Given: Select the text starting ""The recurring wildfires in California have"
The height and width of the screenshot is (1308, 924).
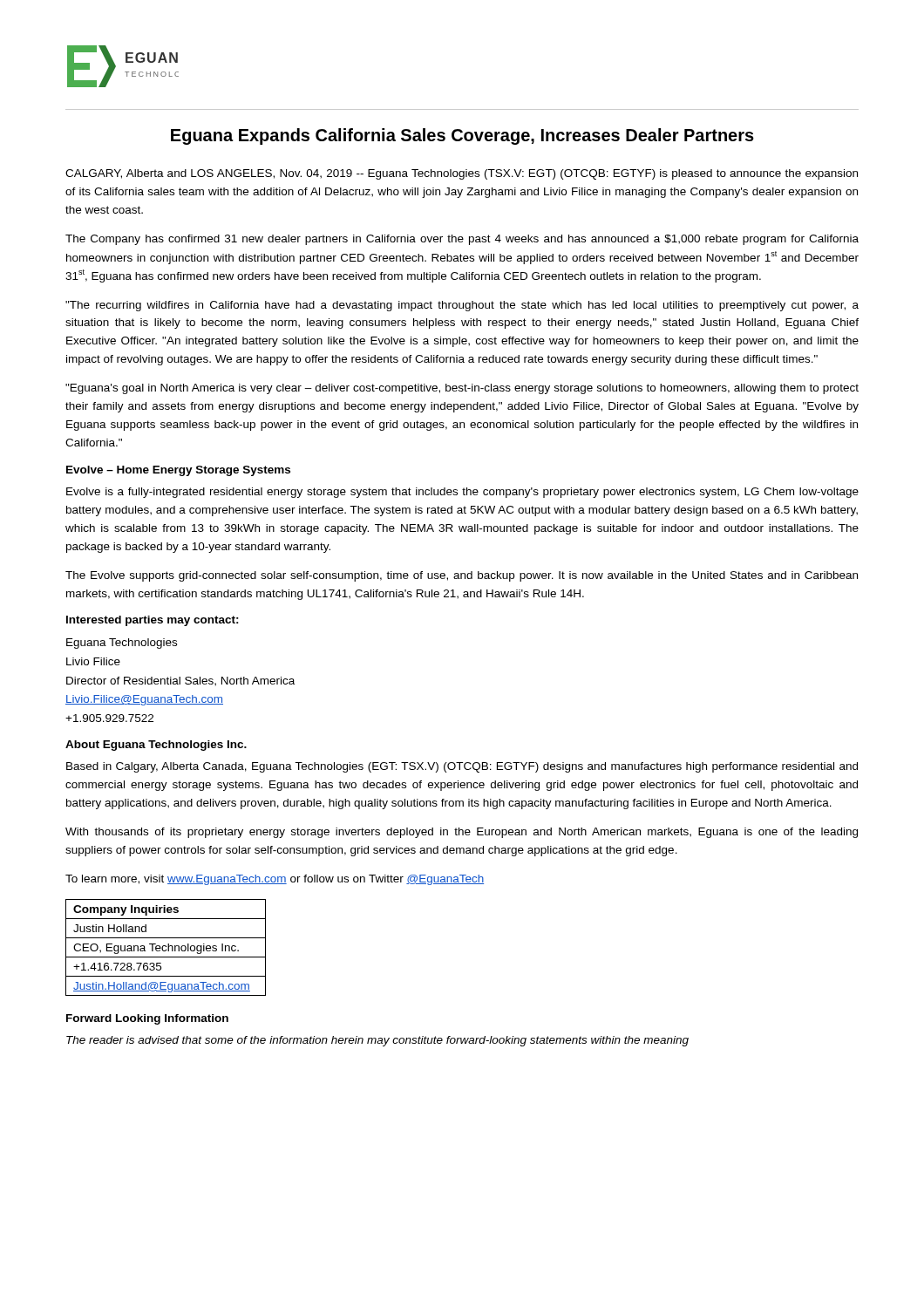Looking at the screenshot, I should 462,332.
